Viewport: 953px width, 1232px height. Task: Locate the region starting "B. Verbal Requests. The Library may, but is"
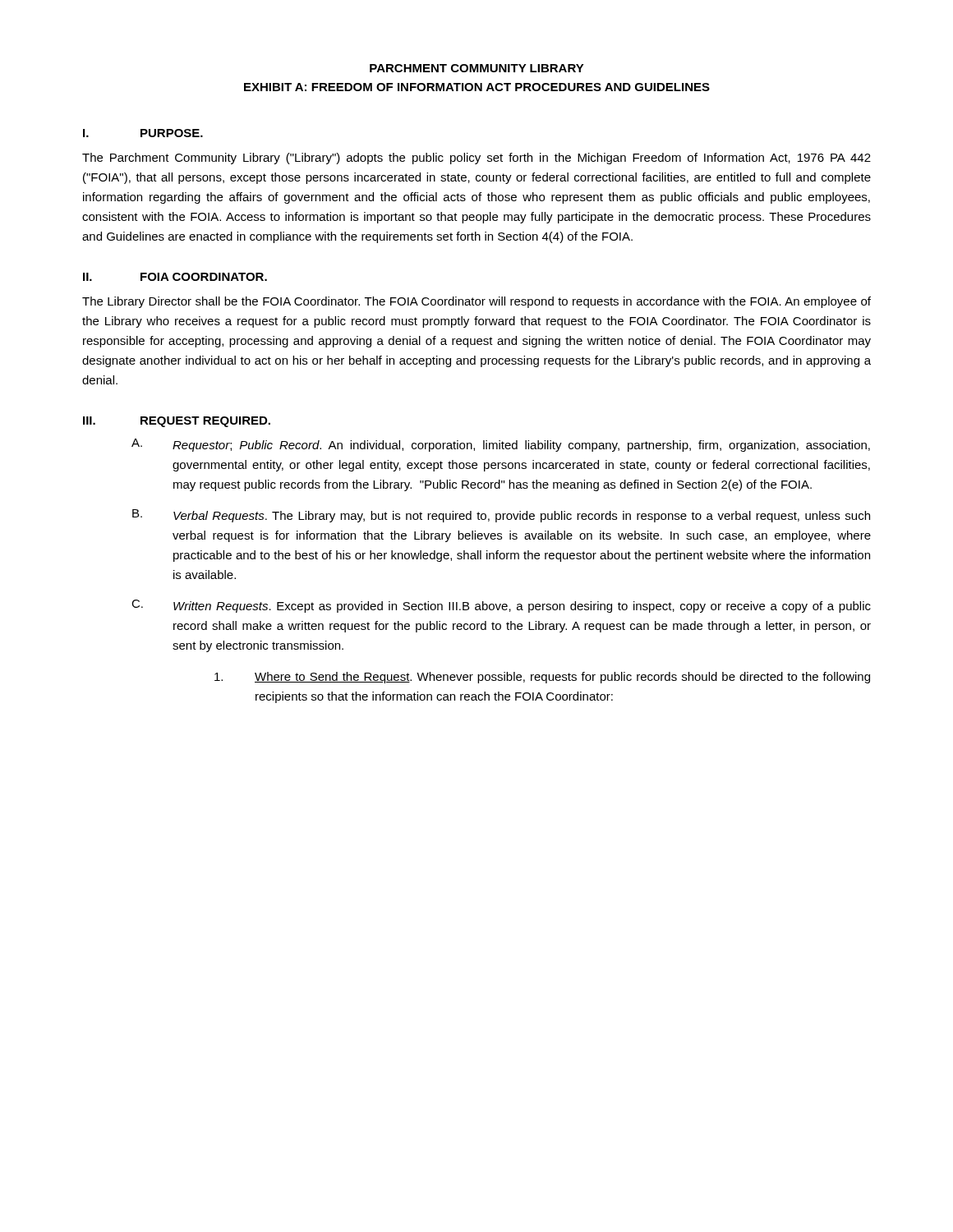501,545
